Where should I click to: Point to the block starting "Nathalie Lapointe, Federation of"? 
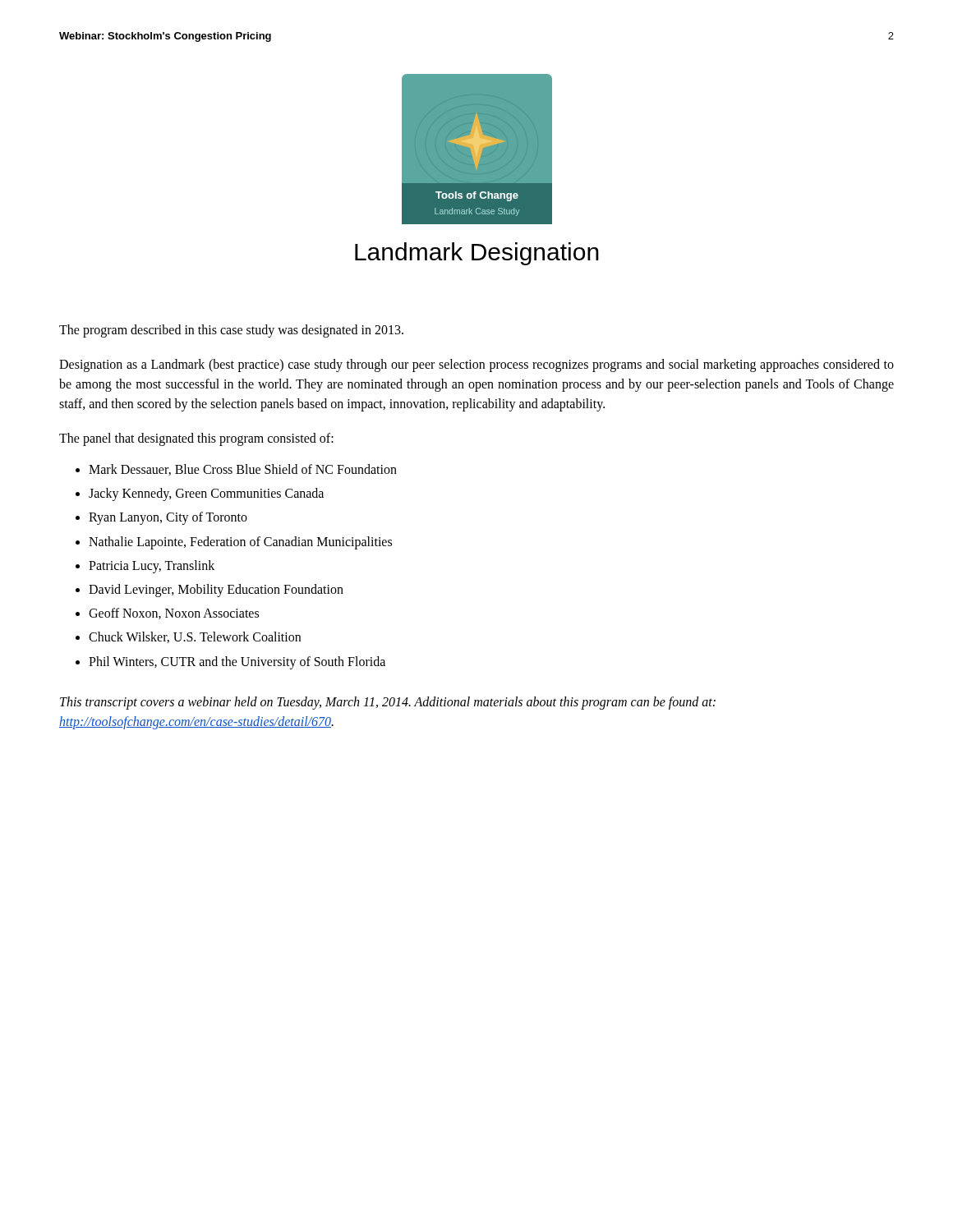[241, 541]
